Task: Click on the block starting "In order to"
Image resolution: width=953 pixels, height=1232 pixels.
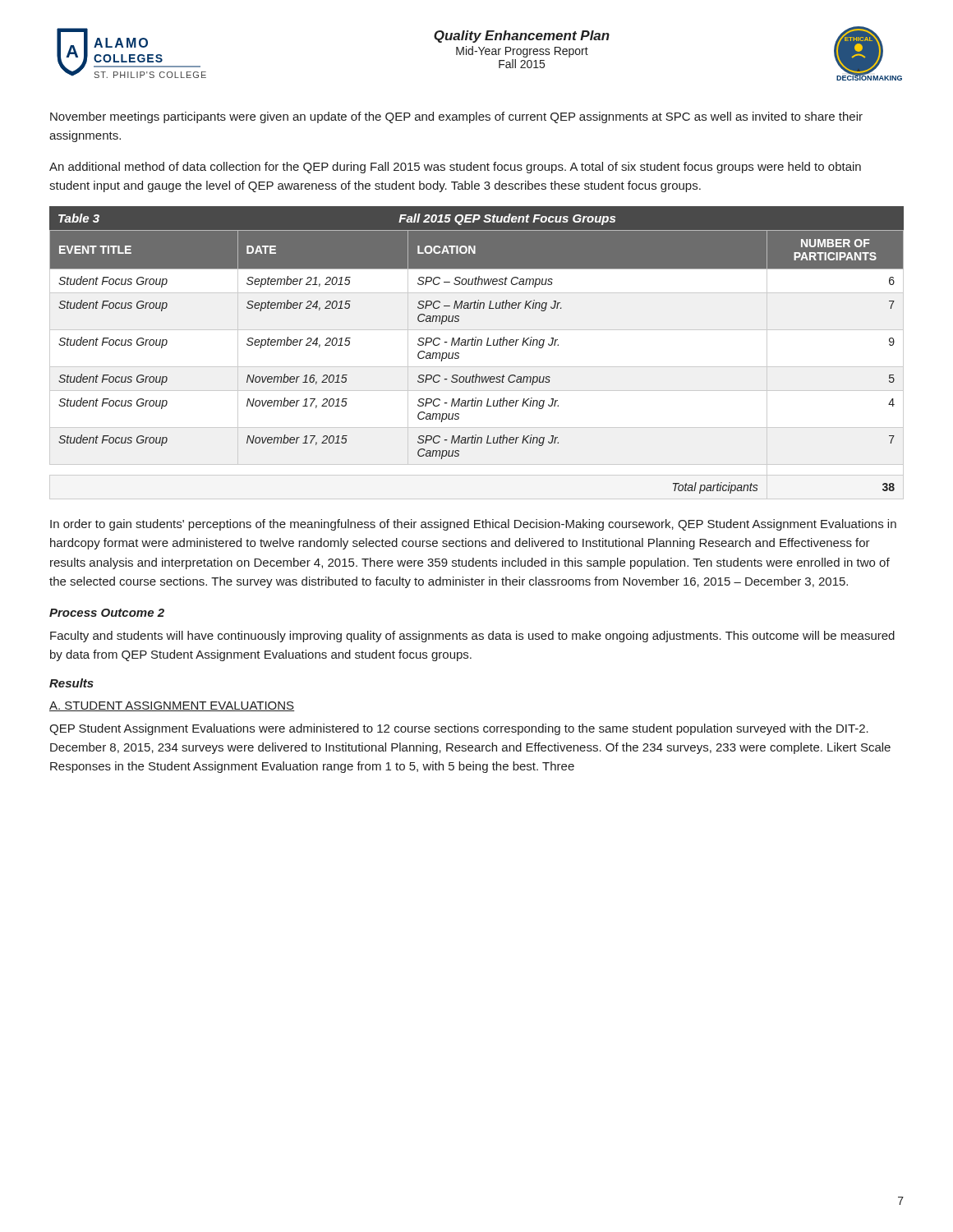Action: point(473,552)
